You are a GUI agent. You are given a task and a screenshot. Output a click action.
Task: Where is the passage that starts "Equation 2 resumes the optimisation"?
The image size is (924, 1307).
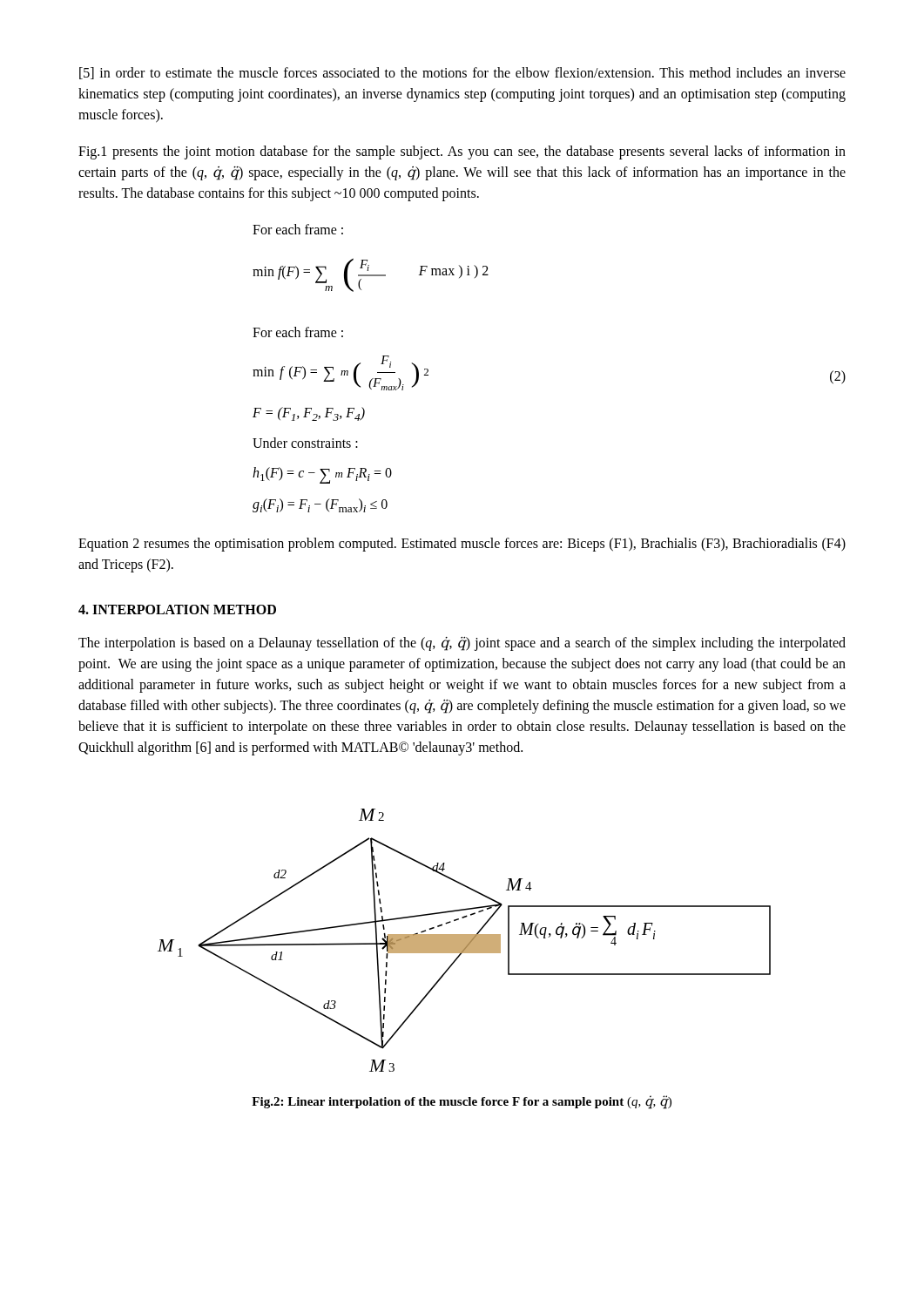pyautogui.click(x=462, y=554)
